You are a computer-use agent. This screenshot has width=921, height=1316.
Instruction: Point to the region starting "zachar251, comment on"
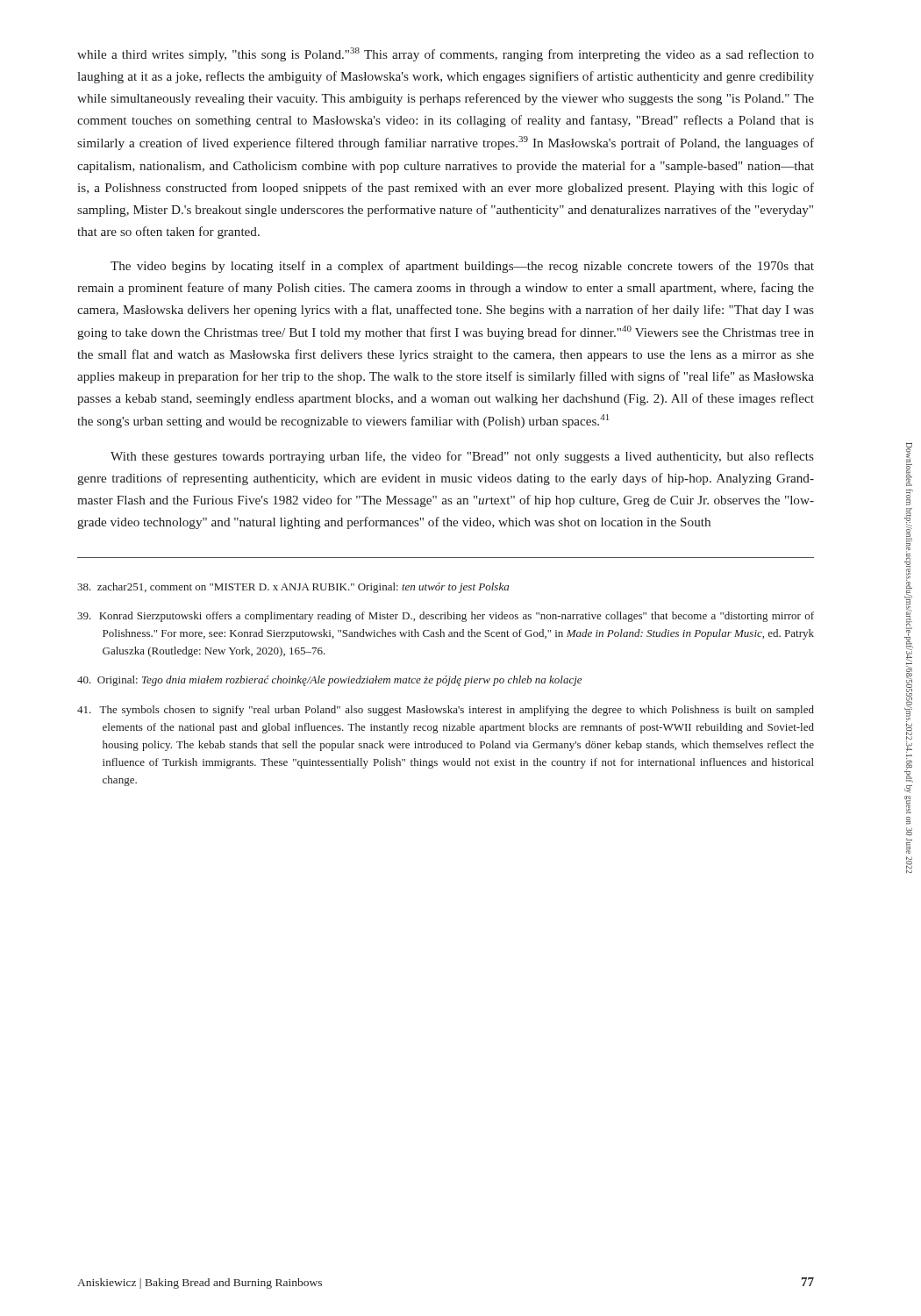coord(446,587)
